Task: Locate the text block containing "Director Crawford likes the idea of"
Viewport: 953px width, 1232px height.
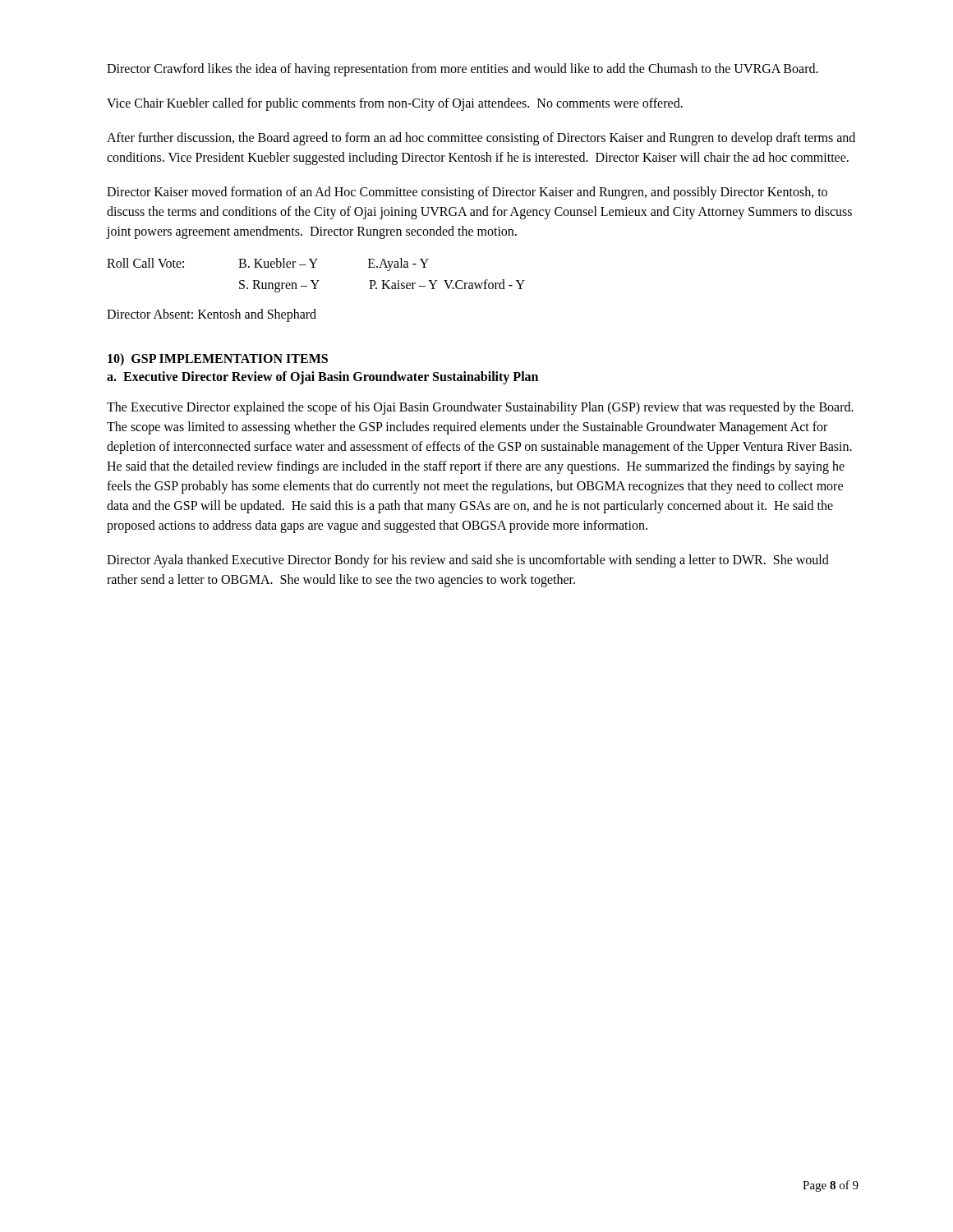Action: [x=463, y=69]
